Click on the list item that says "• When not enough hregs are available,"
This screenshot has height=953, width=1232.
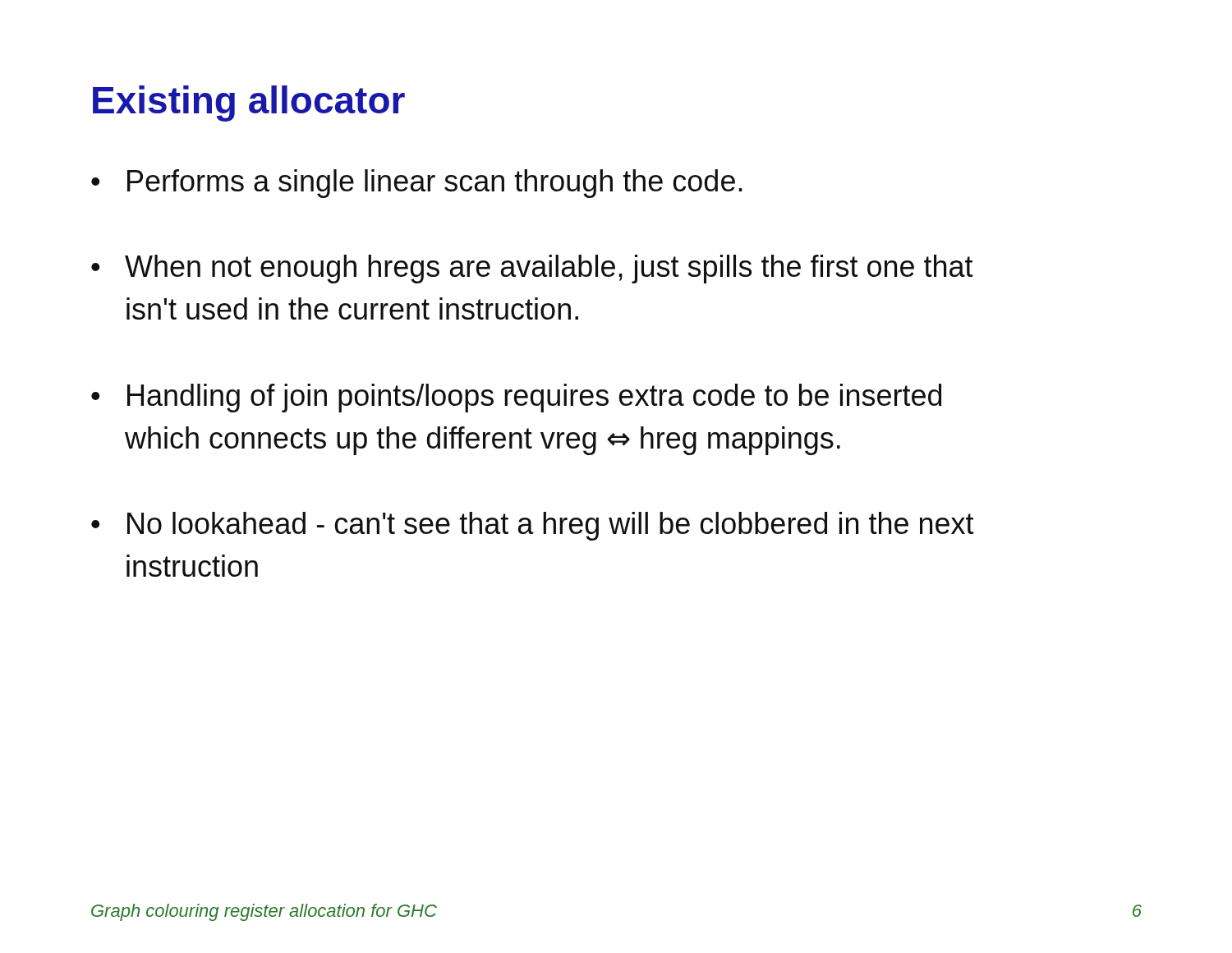point(624,289)
